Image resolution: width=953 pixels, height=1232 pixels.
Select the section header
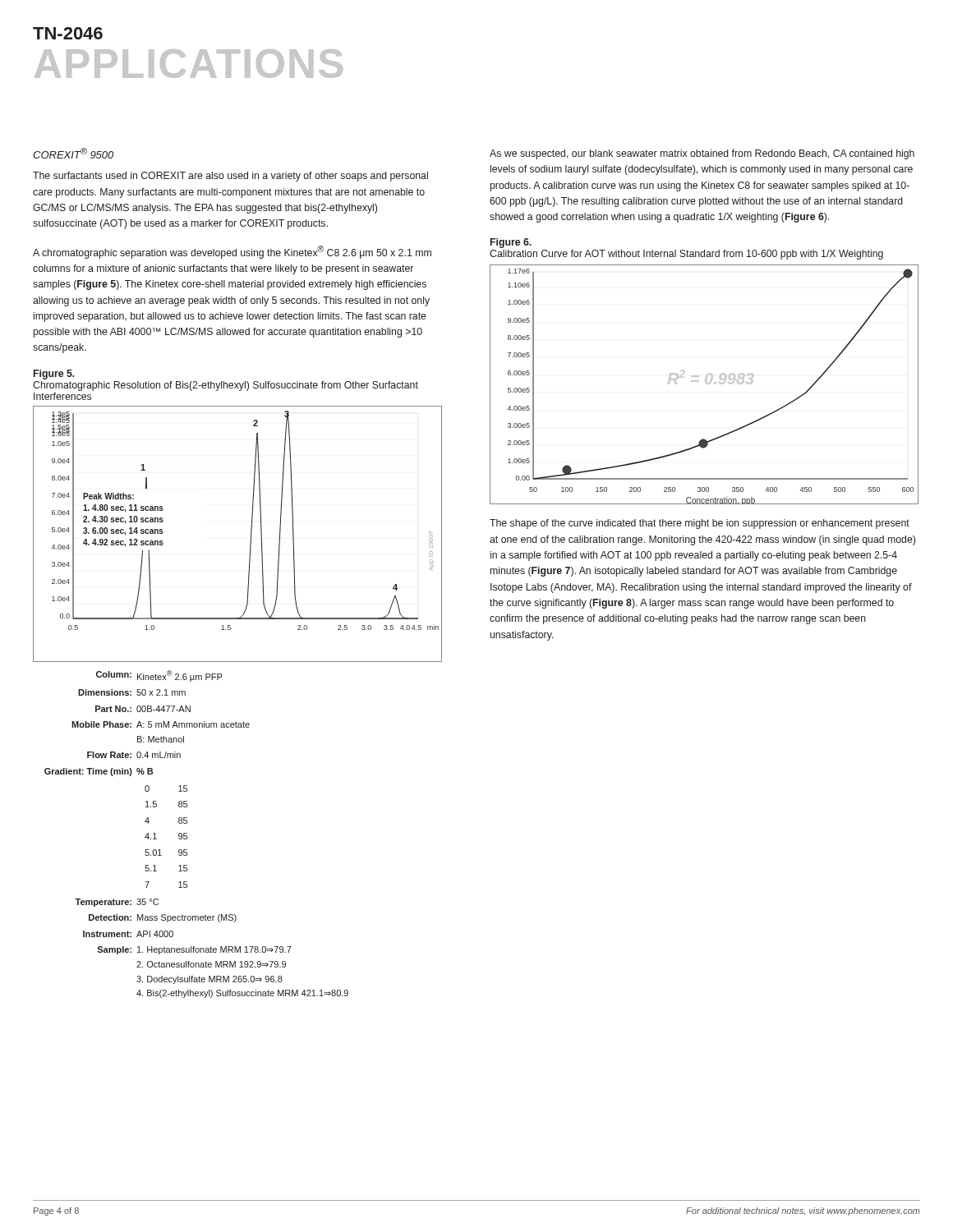tap(73, 154)
